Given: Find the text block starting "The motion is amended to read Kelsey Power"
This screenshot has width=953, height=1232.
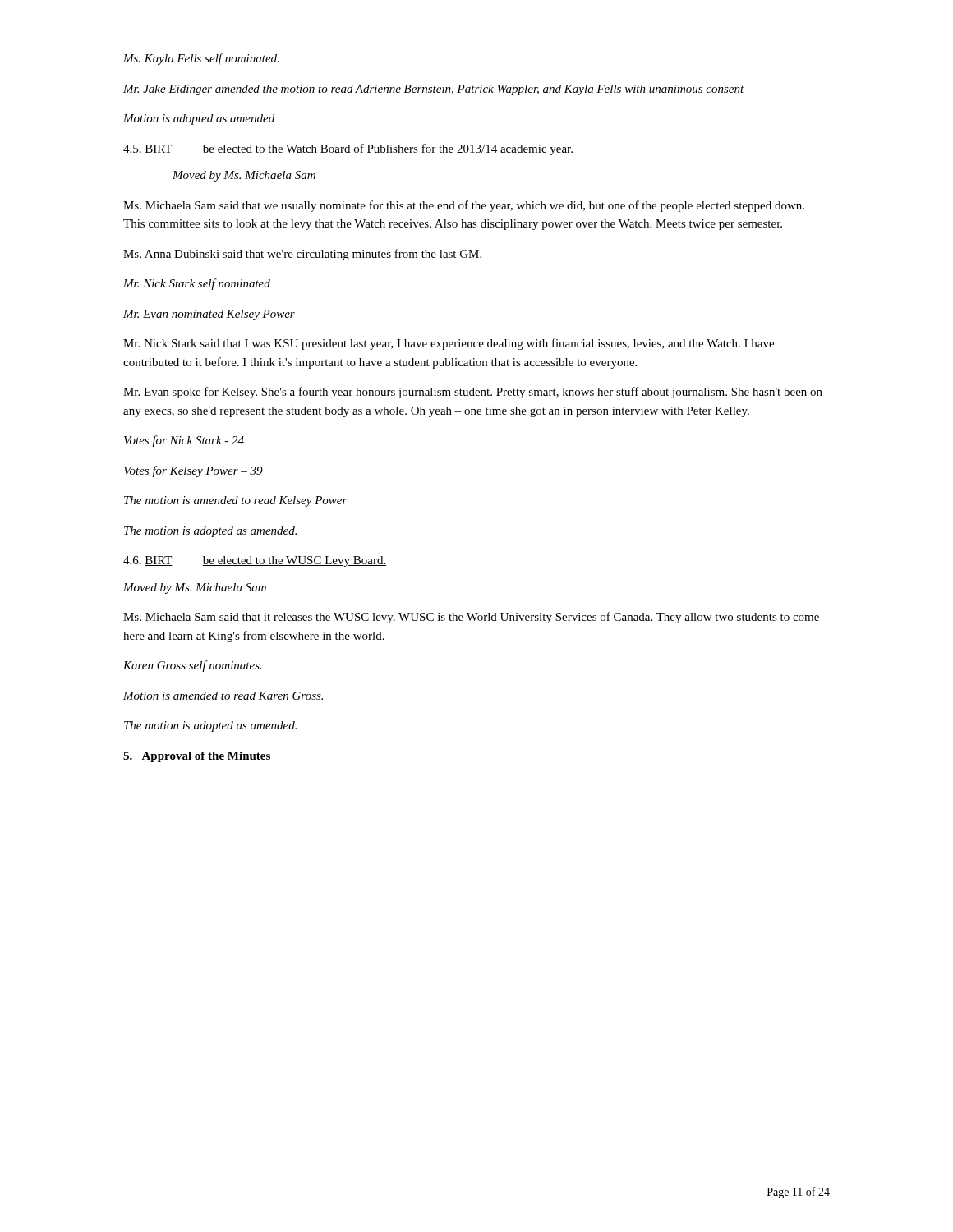Looking at the screenshot, I should pos(236,501).
